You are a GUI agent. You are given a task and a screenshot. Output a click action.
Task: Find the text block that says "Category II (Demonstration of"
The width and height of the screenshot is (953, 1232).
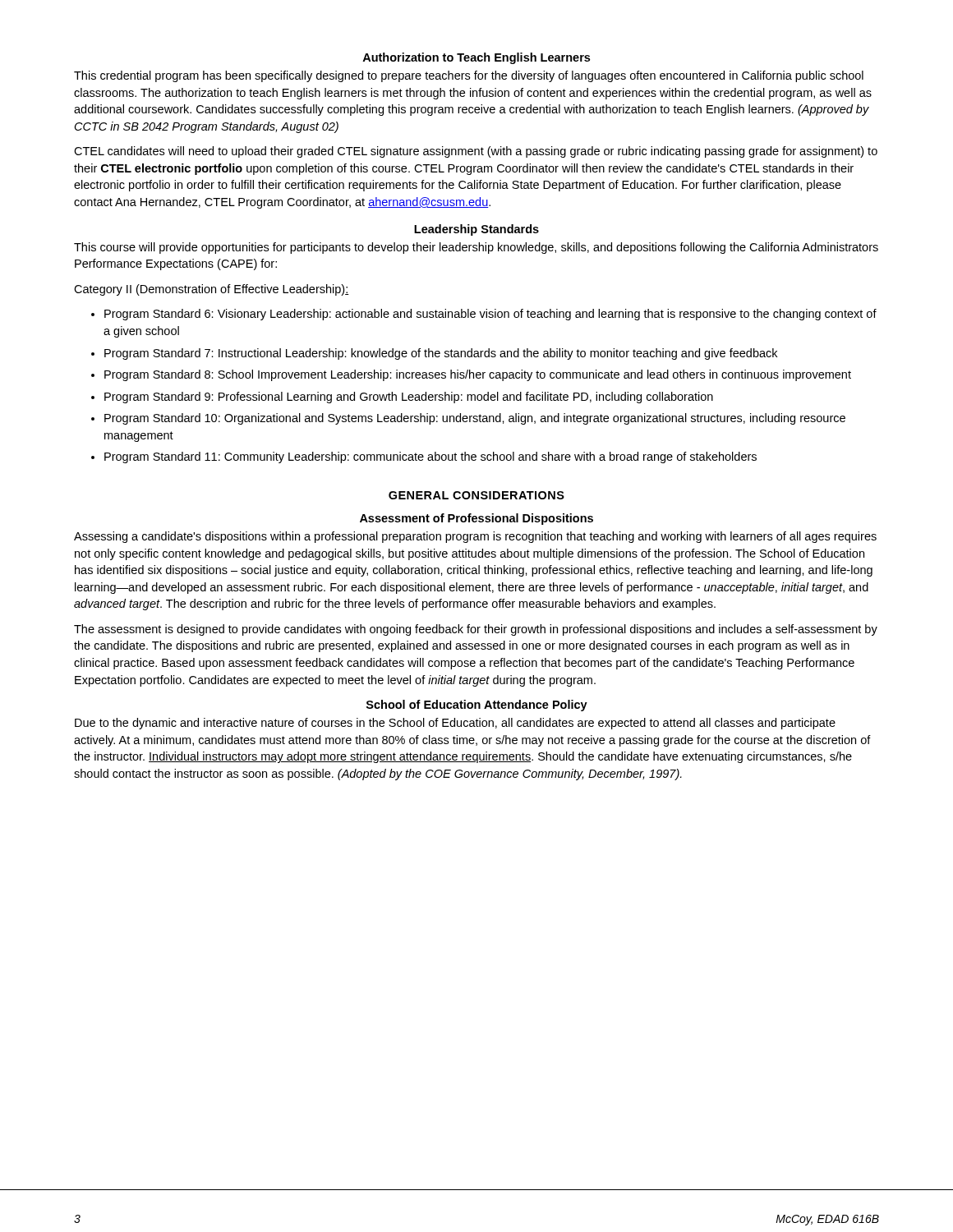coord(212,290)
